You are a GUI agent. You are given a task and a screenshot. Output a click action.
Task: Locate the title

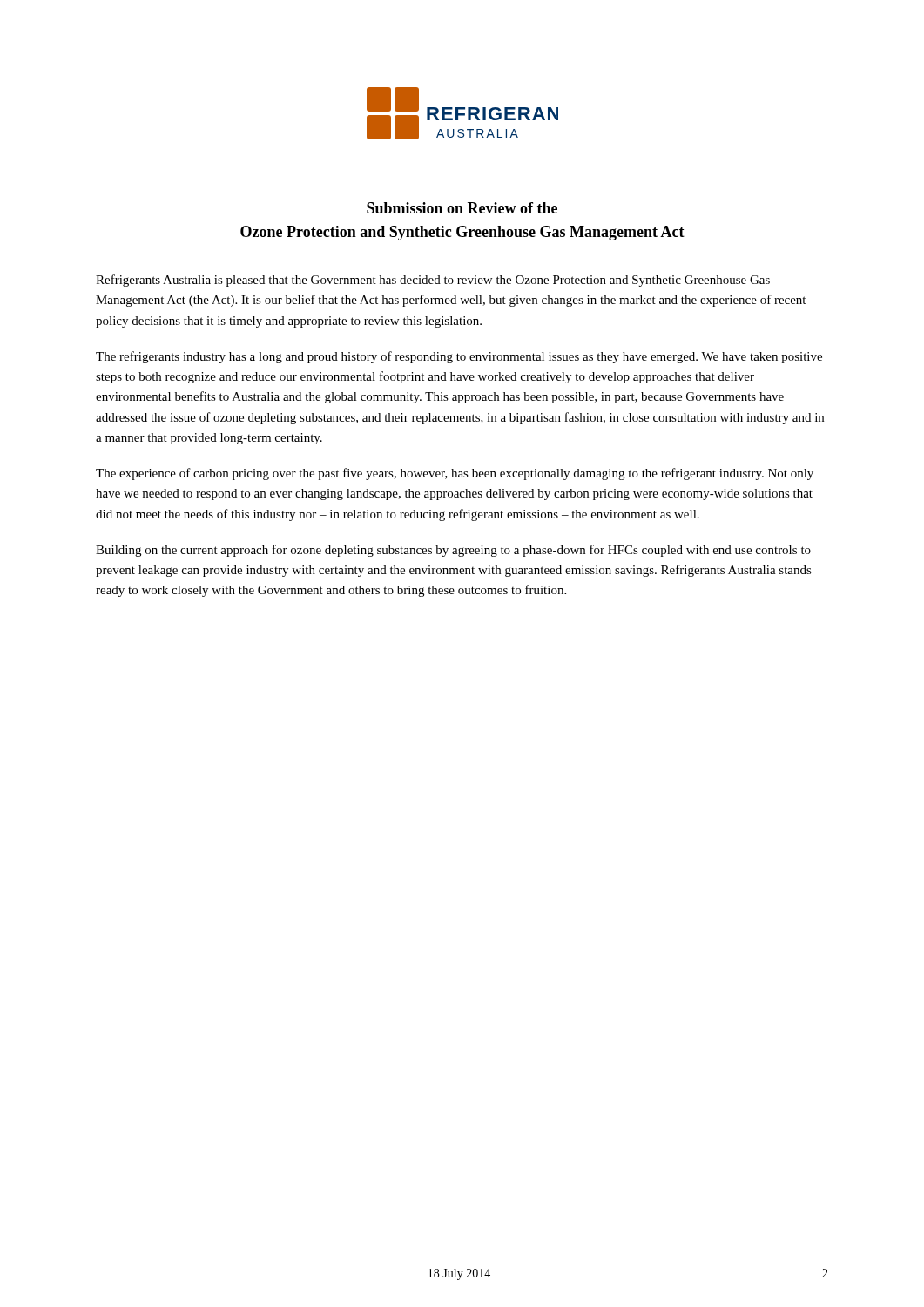[462, 220]
